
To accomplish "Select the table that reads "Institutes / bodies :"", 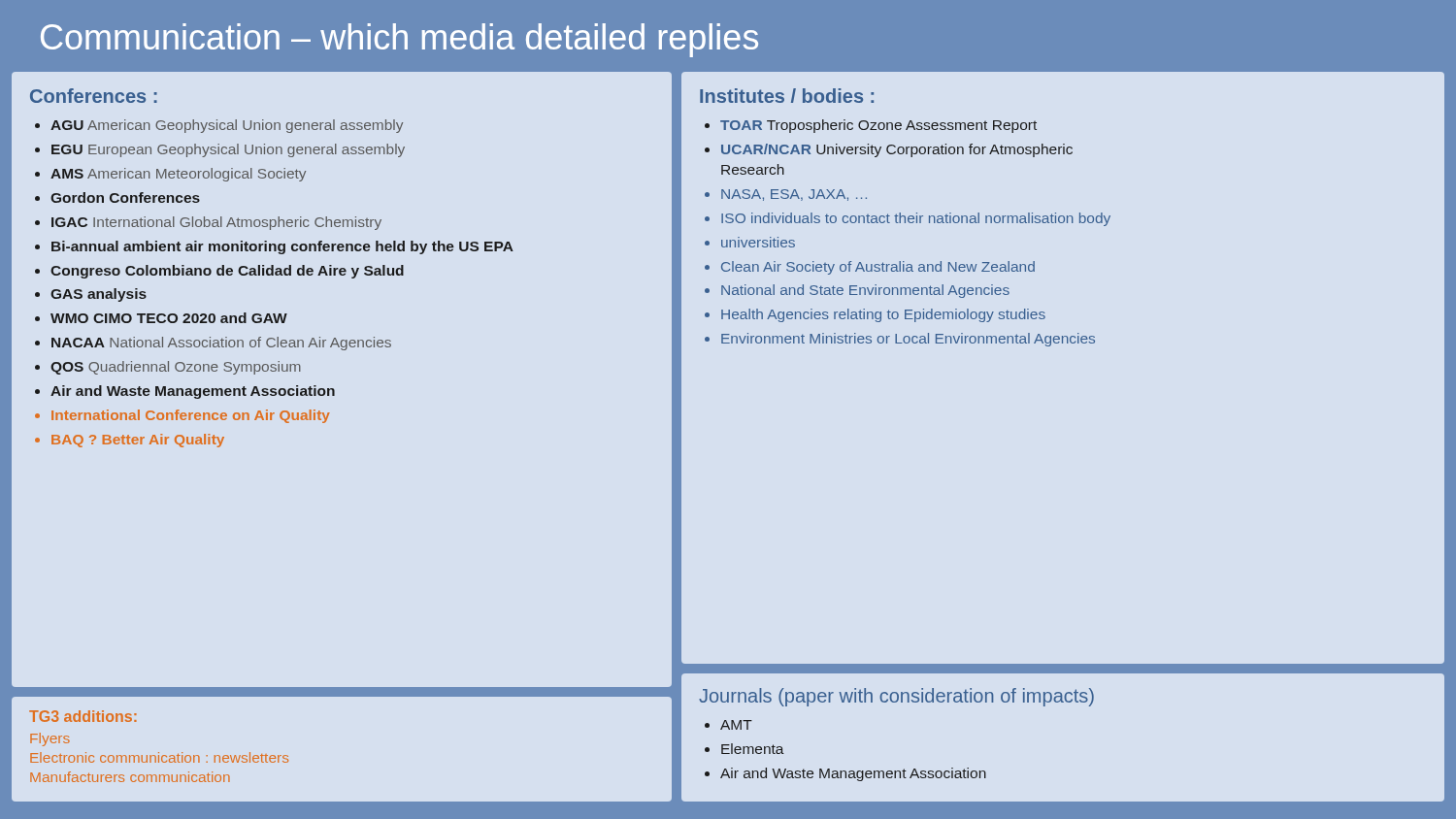I will [x=1063, y=368].
